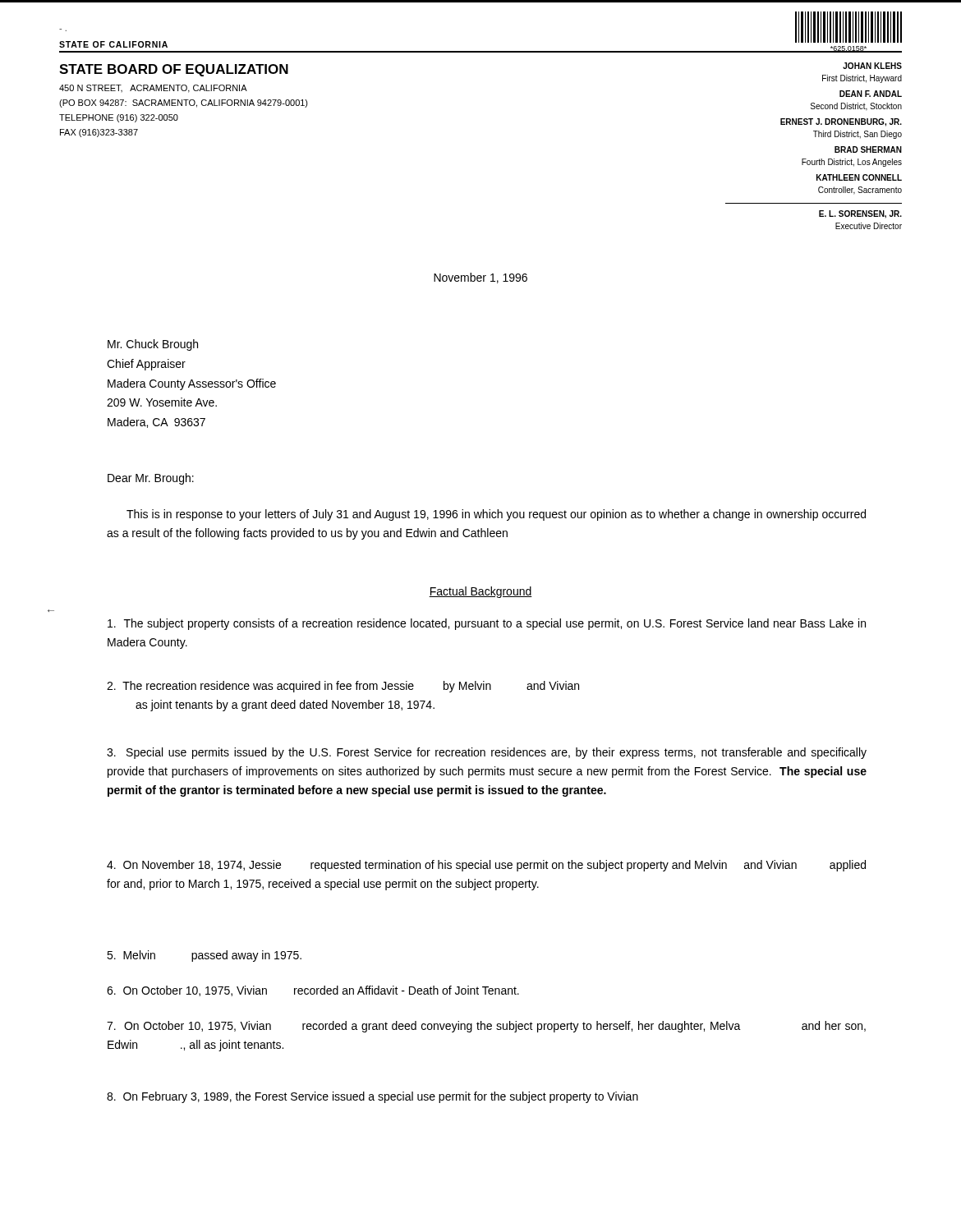Select the text containing "Dear Mr. Brough:"

point(151,478)
